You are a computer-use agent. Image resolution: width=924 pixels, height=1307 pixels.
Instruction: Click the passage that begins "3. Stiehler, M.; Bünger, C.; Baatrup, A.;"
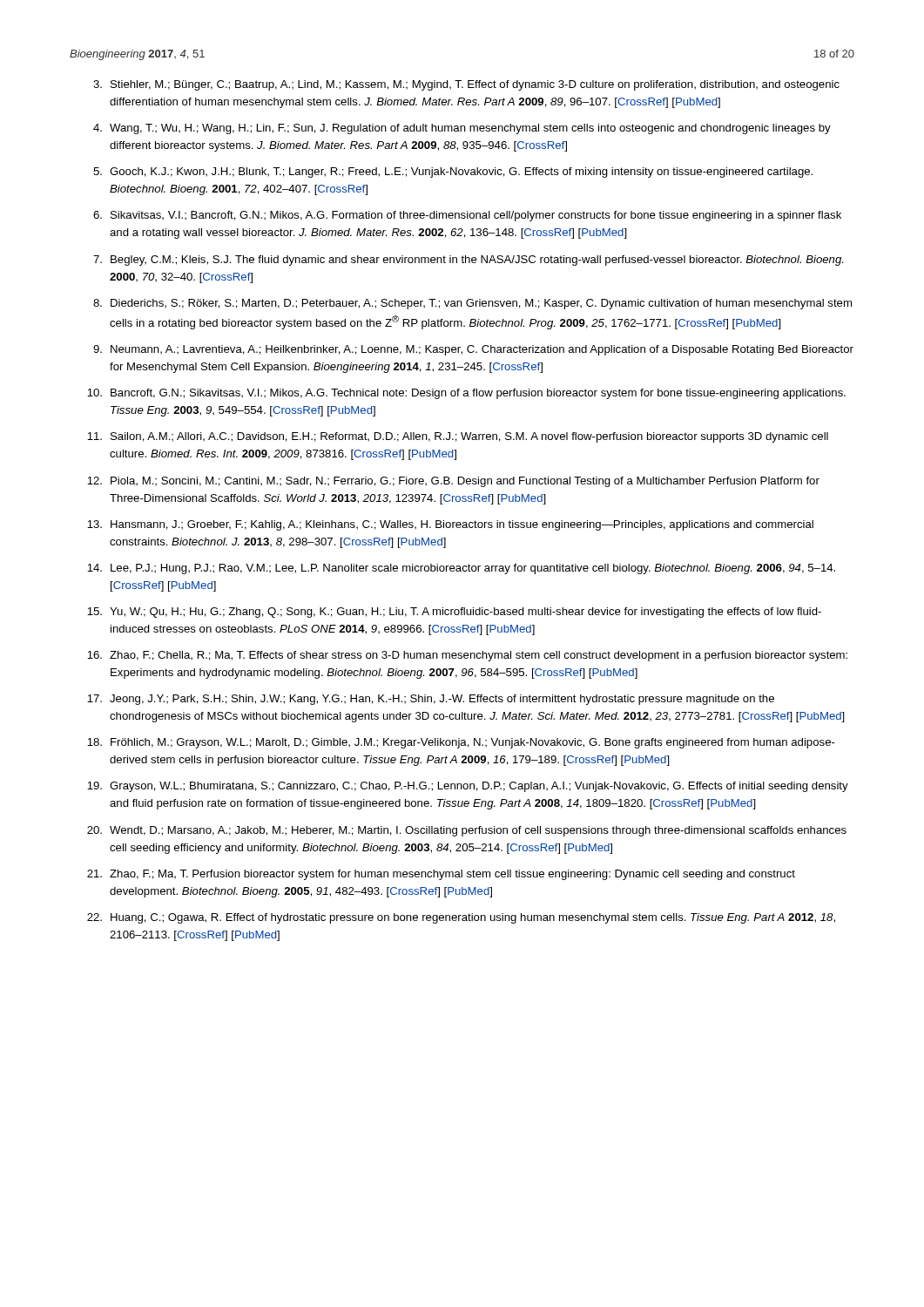pos(462,93)
